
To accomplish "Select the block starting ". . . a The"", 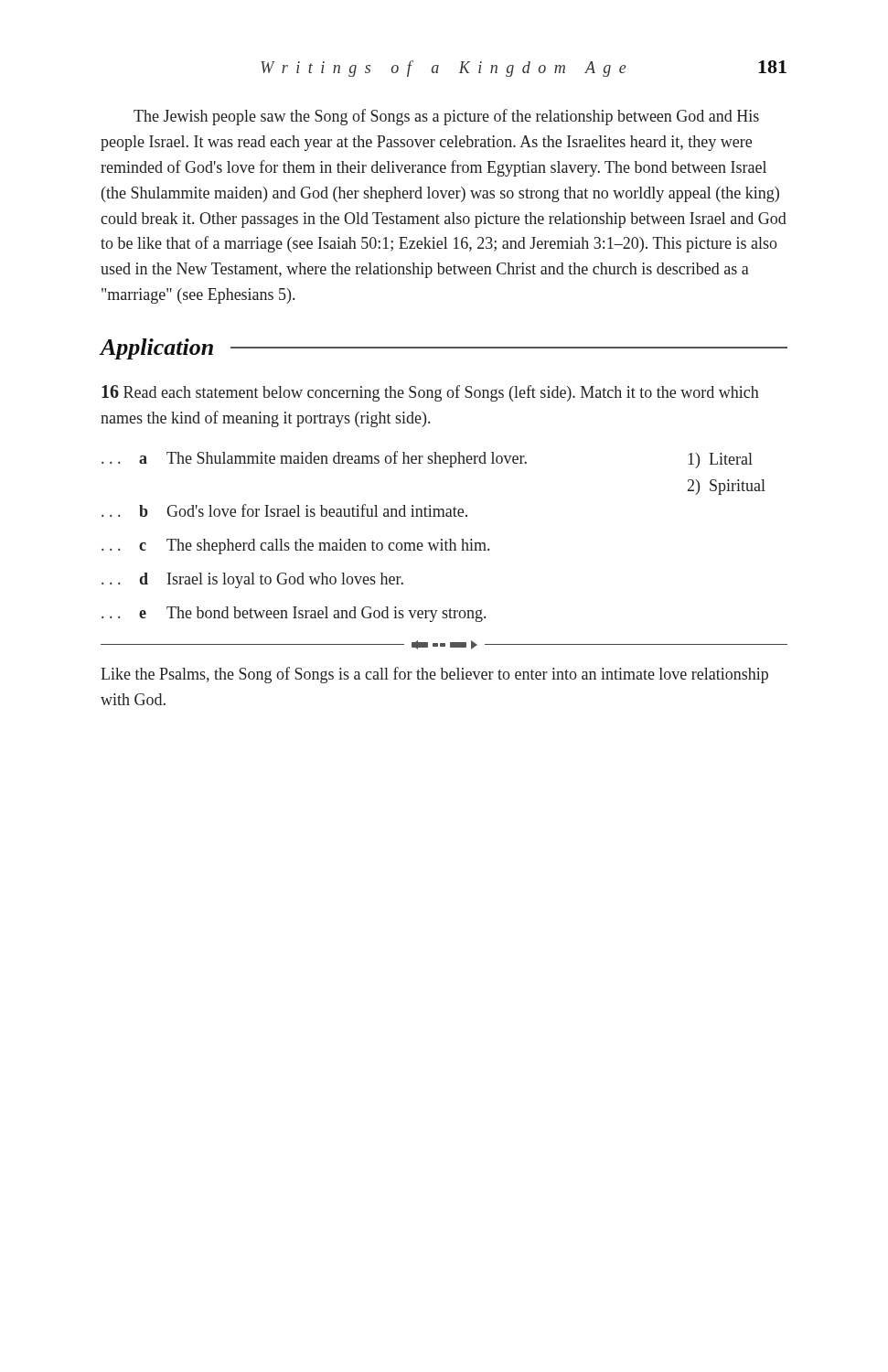I will [385, 459].
